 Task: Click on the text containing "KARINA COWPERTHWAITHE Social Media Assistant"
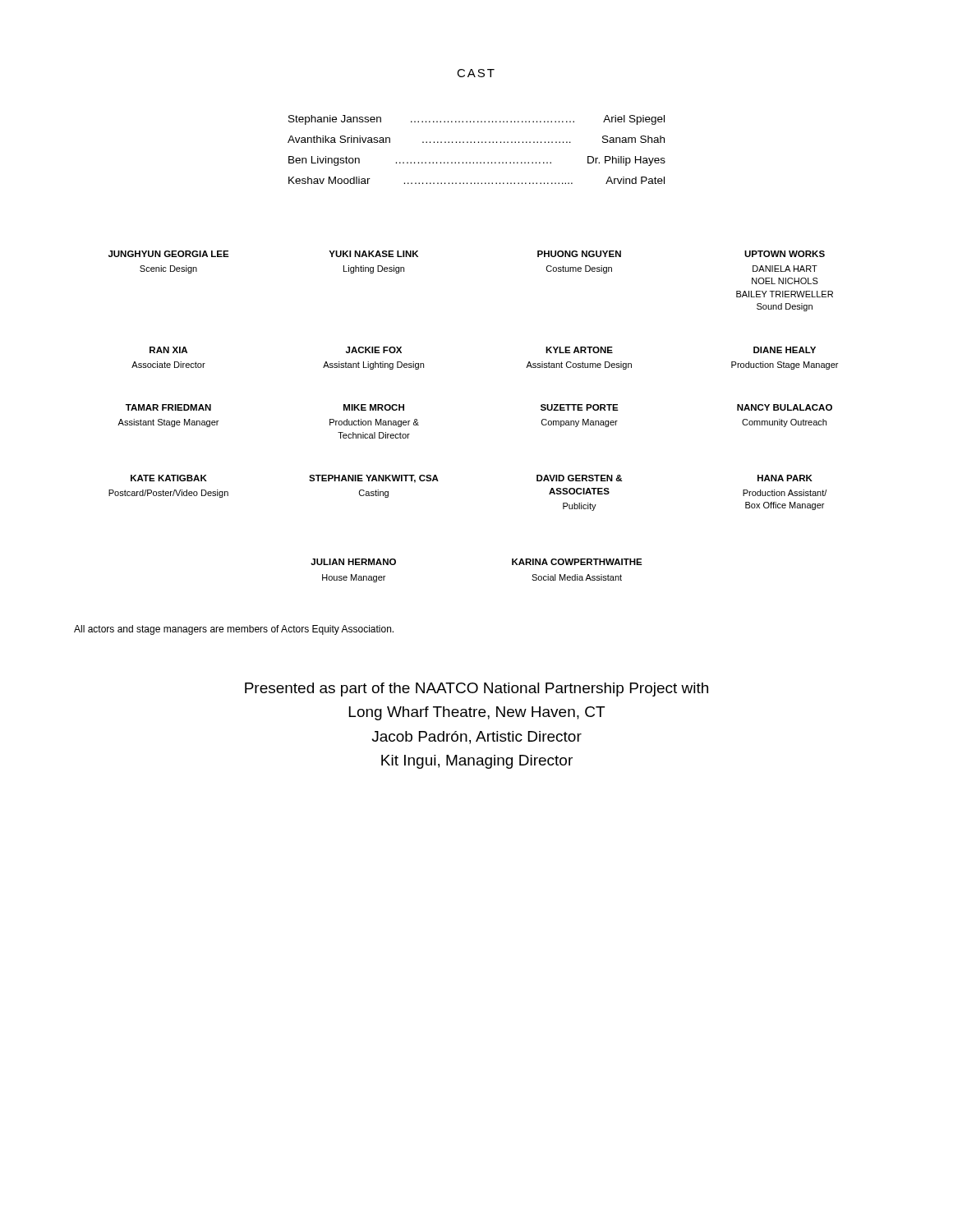coord(577,570)
